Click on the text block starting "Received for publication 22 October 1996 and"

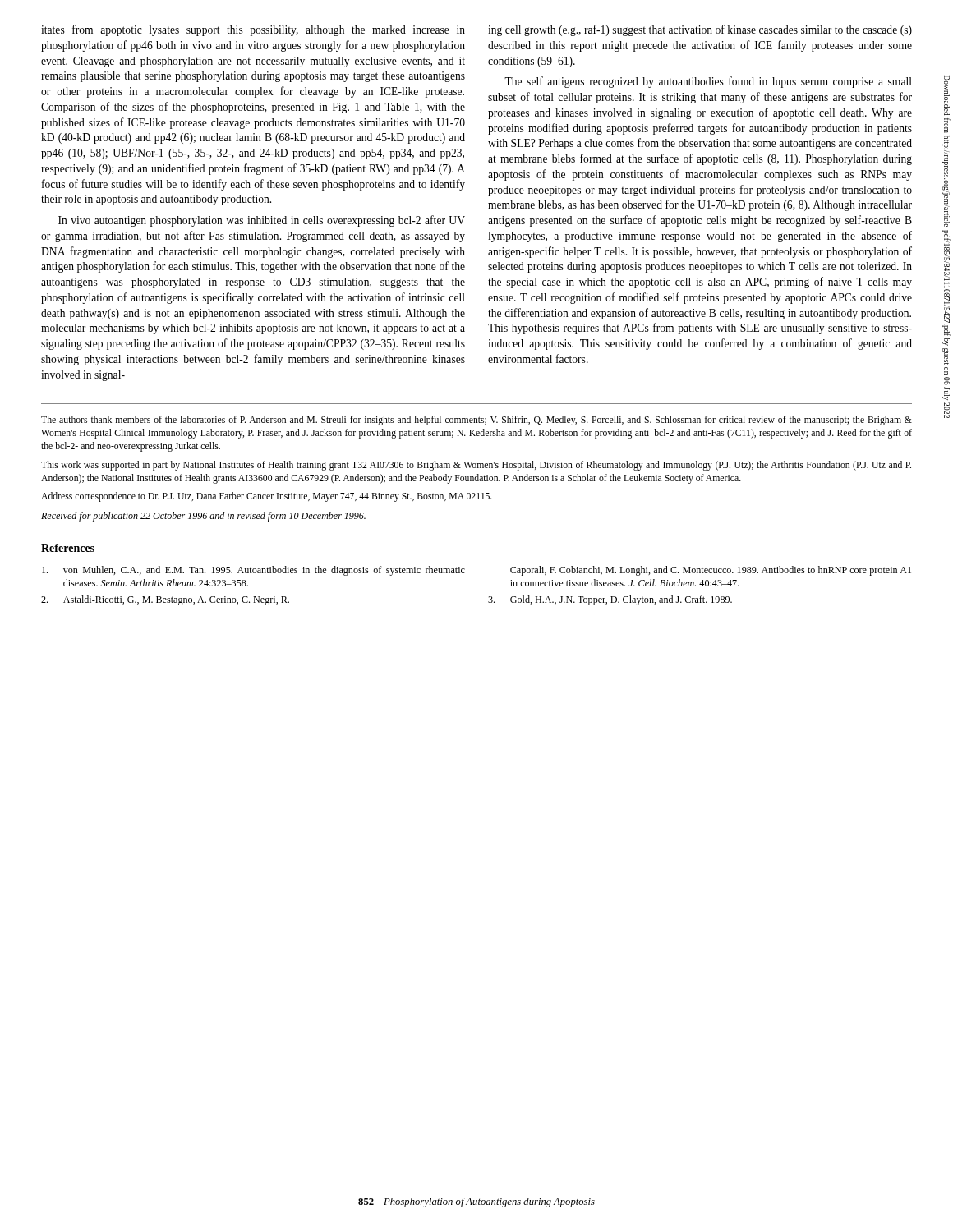204,516
